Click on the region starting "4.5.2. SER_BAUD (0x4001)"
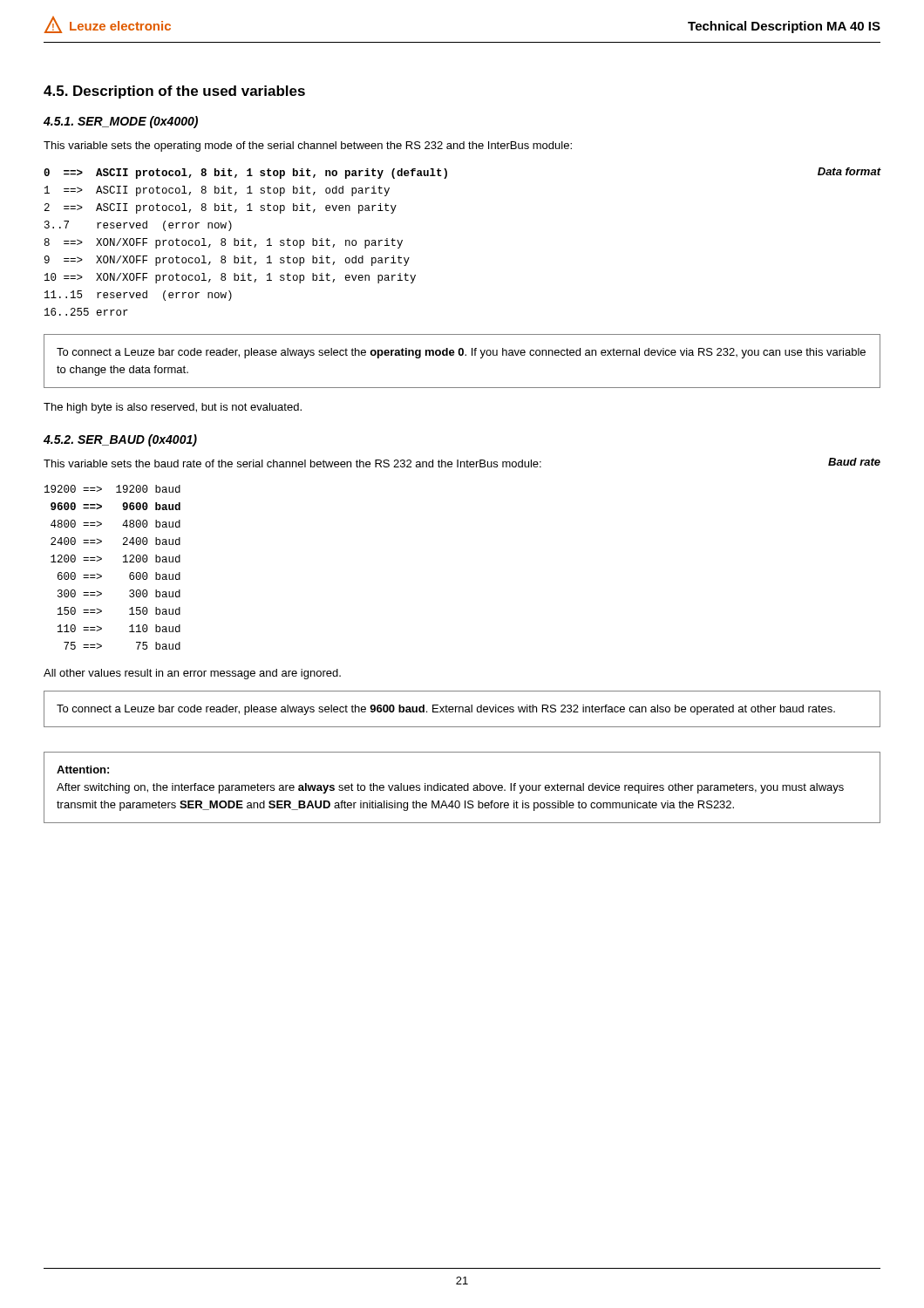This screenshot has height=1308, width=924. tap(120, 439)
